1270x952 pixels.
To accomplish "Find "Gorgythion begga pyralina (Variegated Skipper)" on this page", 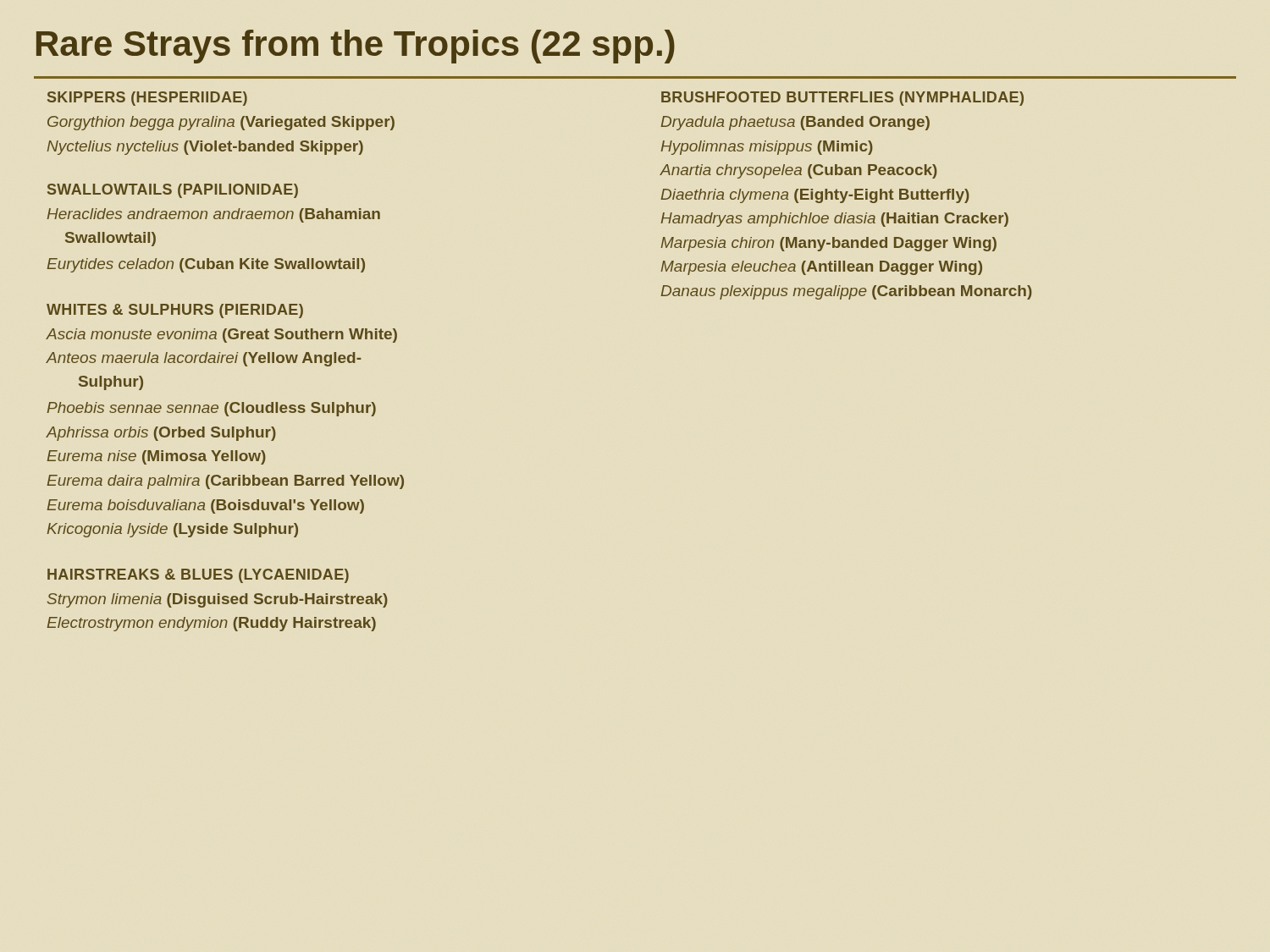I will 221,121.
